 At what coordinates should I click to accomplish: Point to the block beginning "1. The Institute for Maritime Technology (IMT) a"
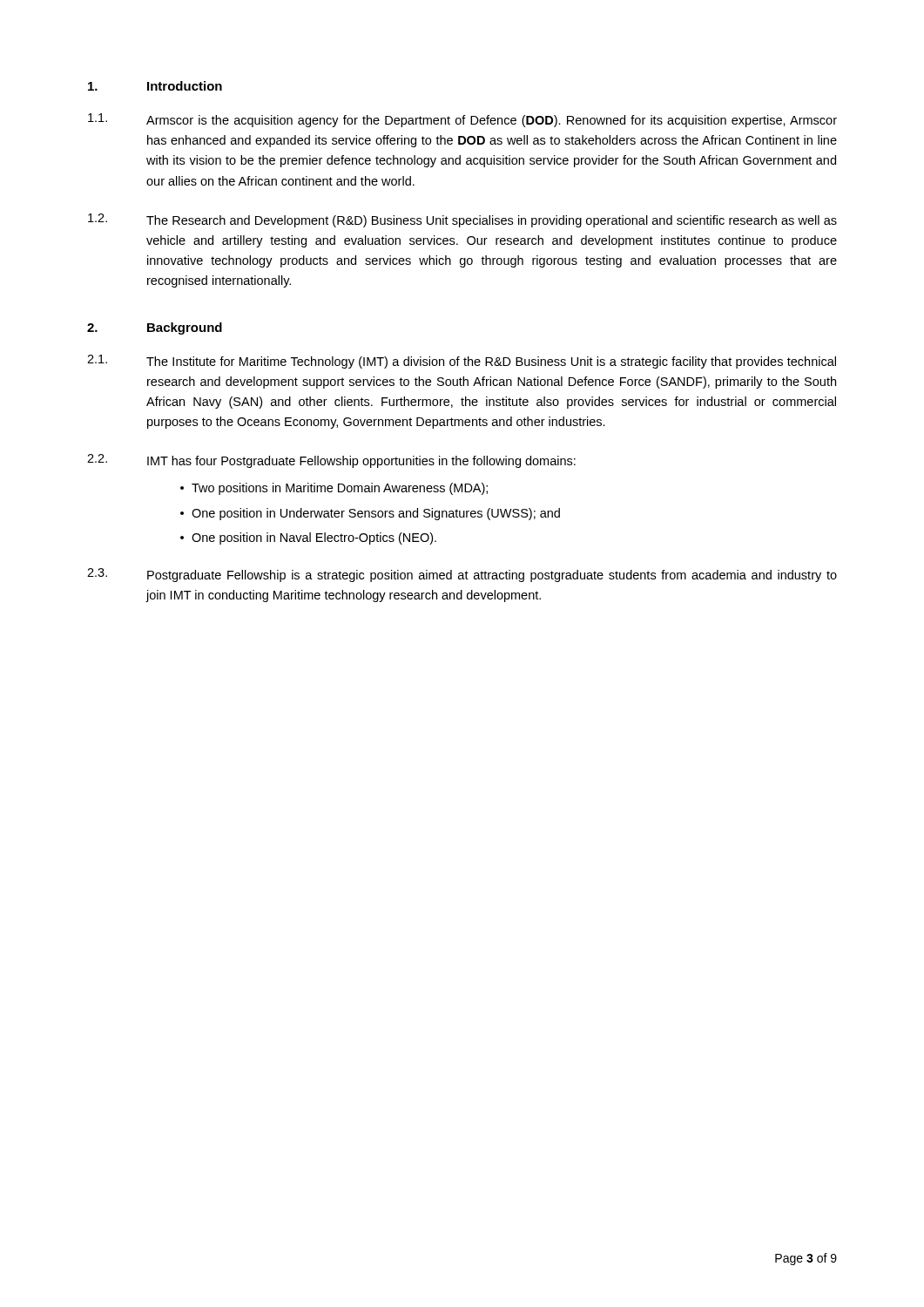(x=462, y=392)
